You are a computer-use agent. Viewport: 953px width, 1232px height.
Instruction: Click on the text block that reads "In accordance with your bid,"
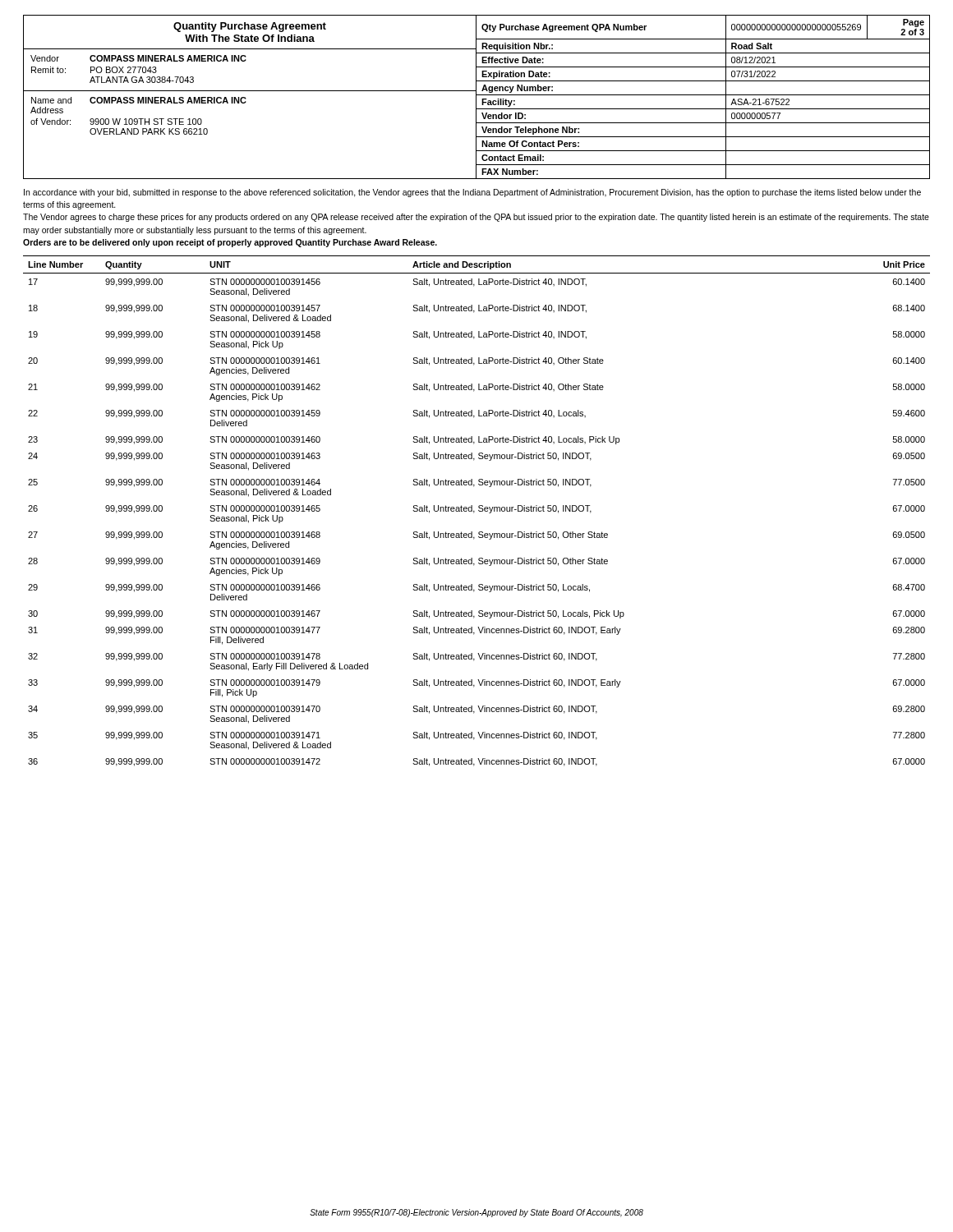click(x=476, y=217)
